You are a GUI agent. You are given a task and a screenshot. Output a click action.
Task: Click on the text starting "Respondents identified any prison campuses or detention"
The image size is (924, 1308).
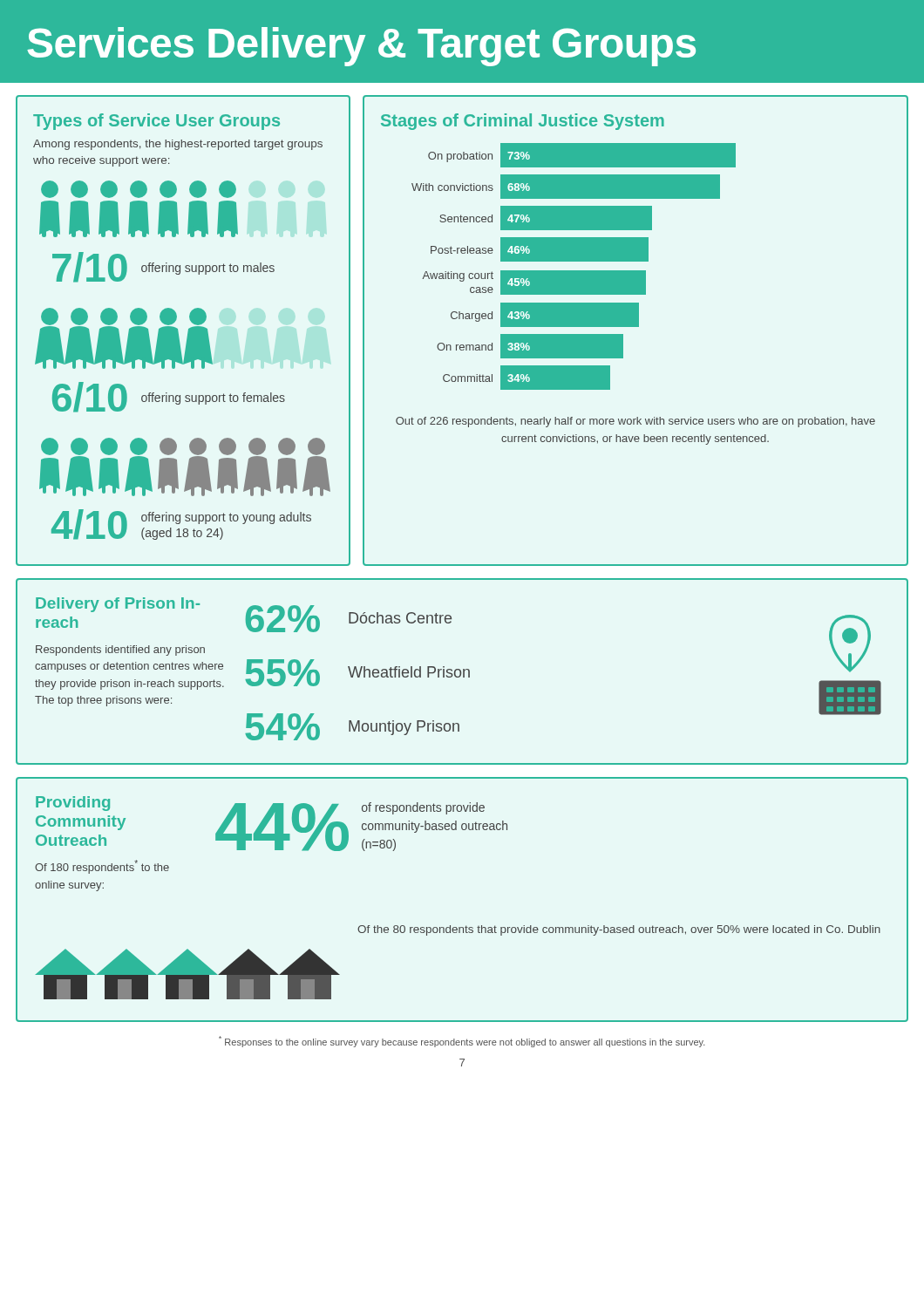click(130, 675)
